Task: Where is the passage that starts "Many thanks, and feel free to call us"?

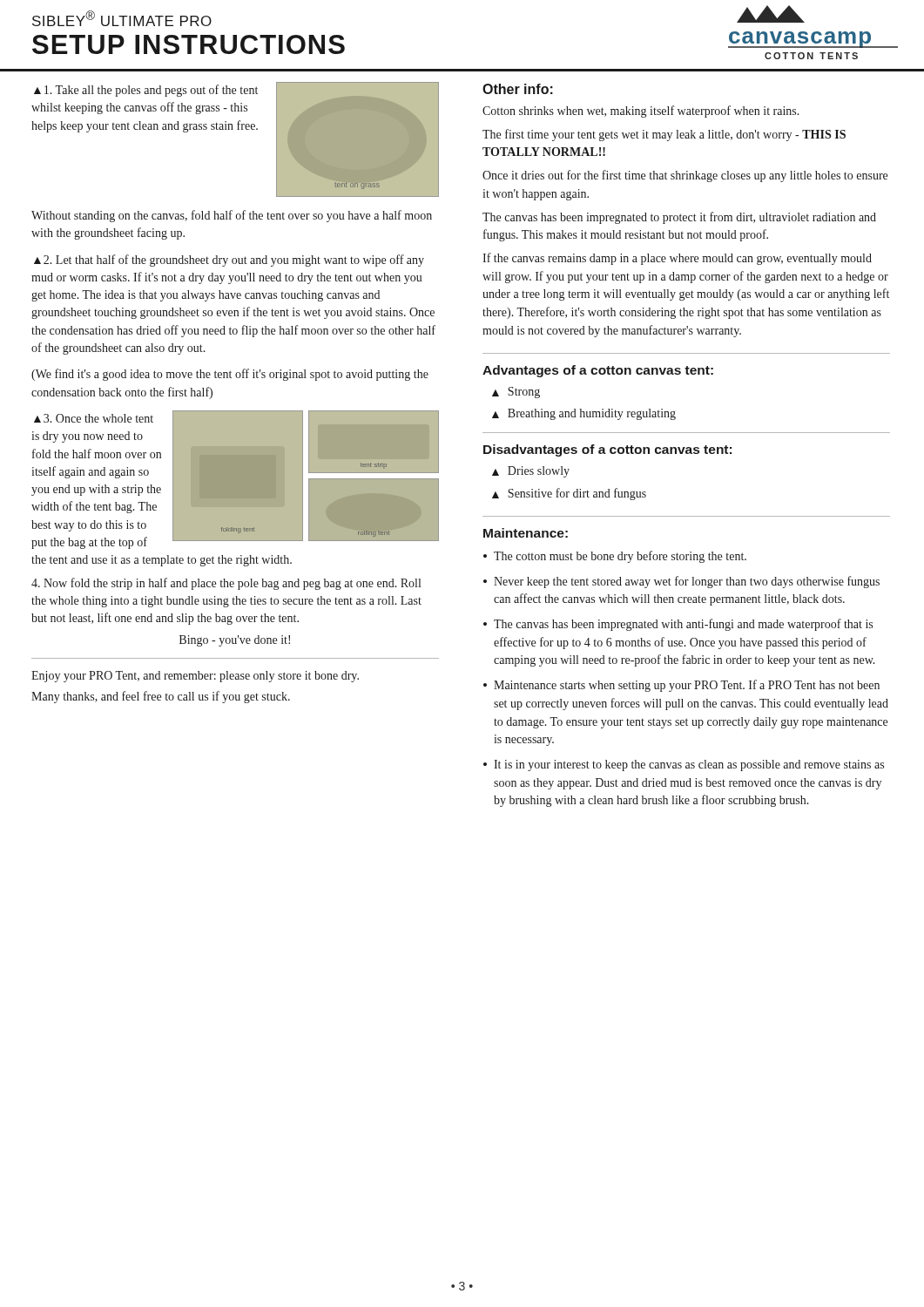Action: pyautogui.click(x=161, y=697)
